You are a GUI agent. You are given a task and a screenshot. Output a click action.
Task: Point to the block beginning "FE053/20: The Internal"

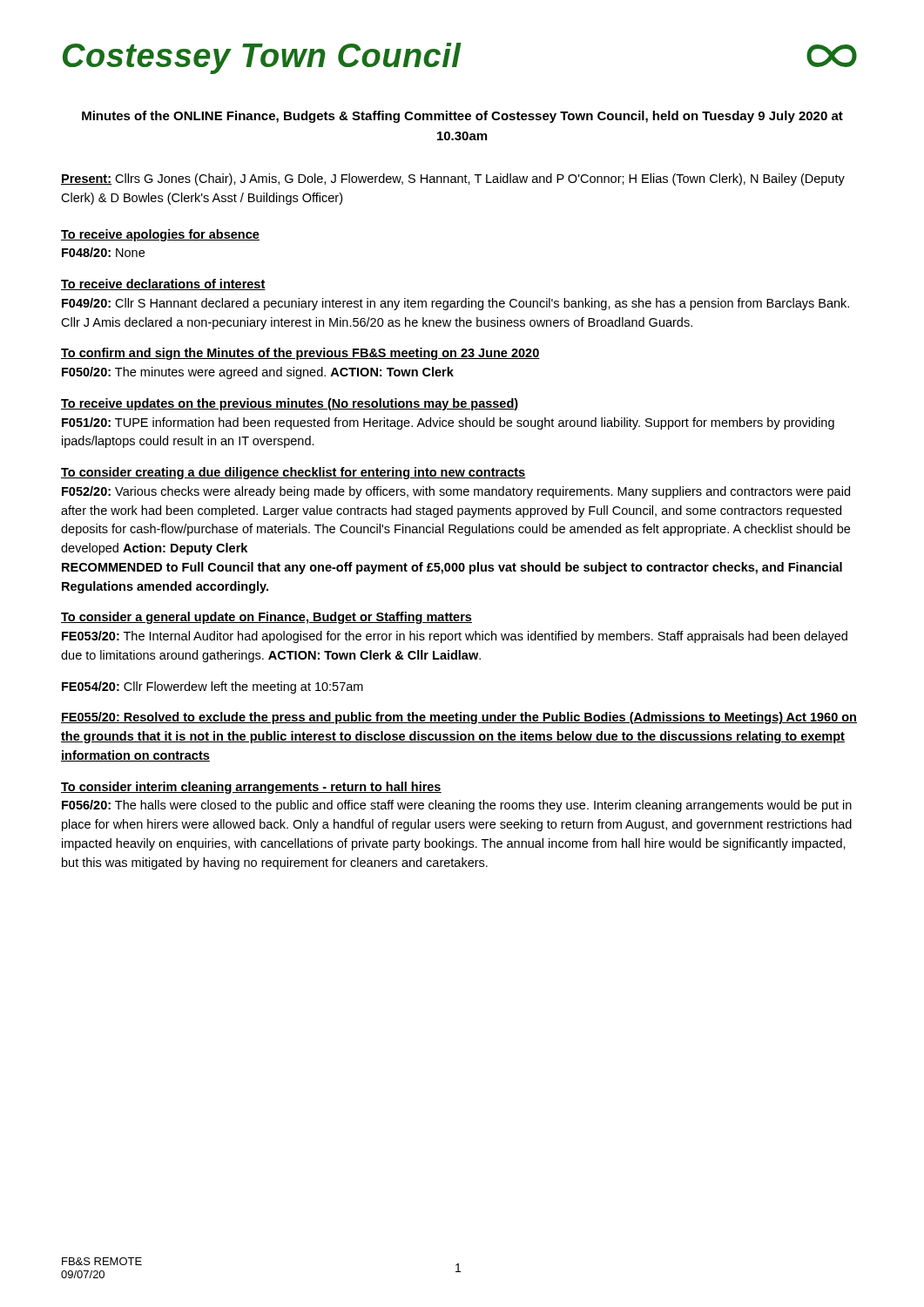462,646
